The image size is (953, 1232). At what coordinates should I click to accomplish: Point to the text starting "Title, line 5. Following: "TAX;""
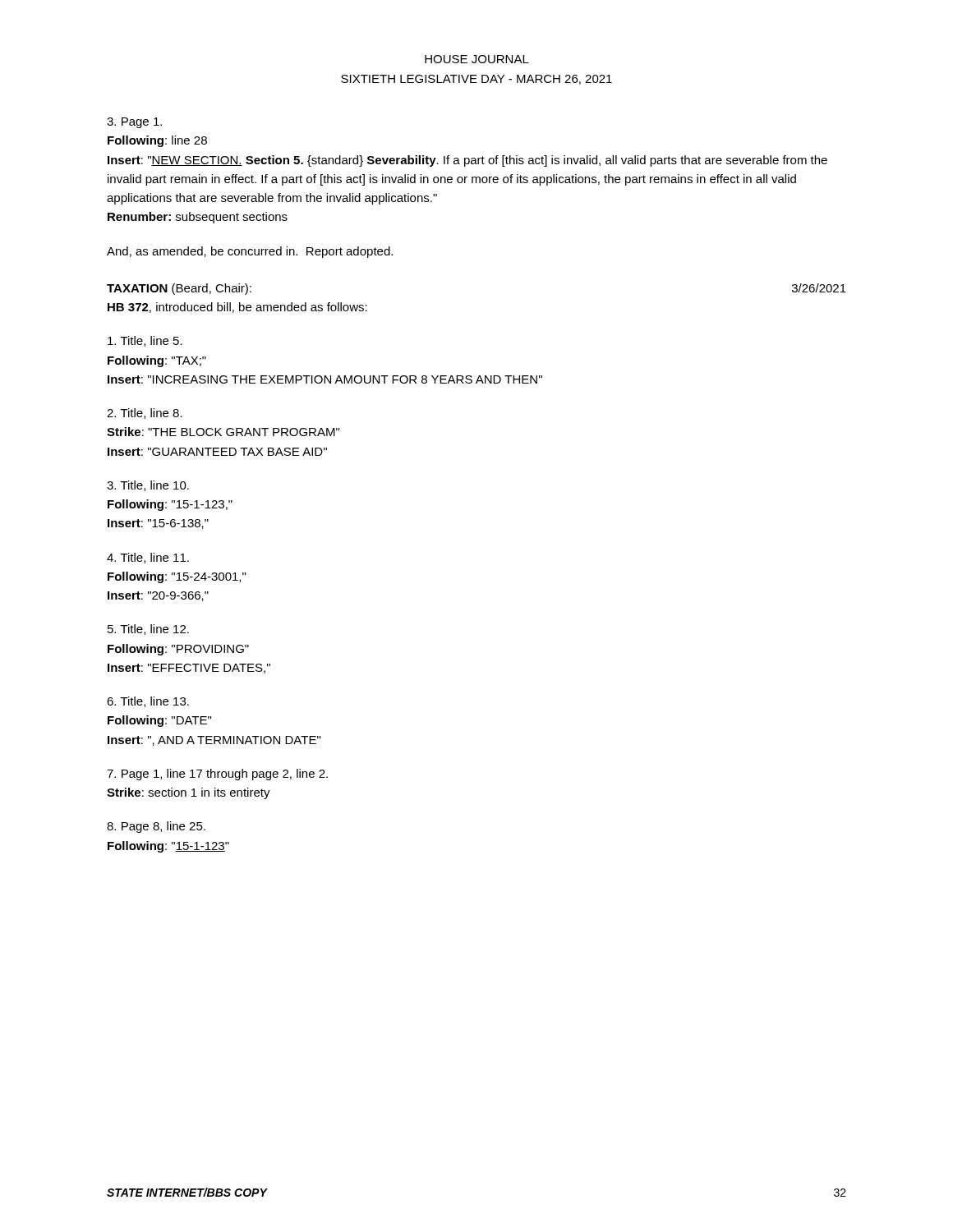coord(145,341)
